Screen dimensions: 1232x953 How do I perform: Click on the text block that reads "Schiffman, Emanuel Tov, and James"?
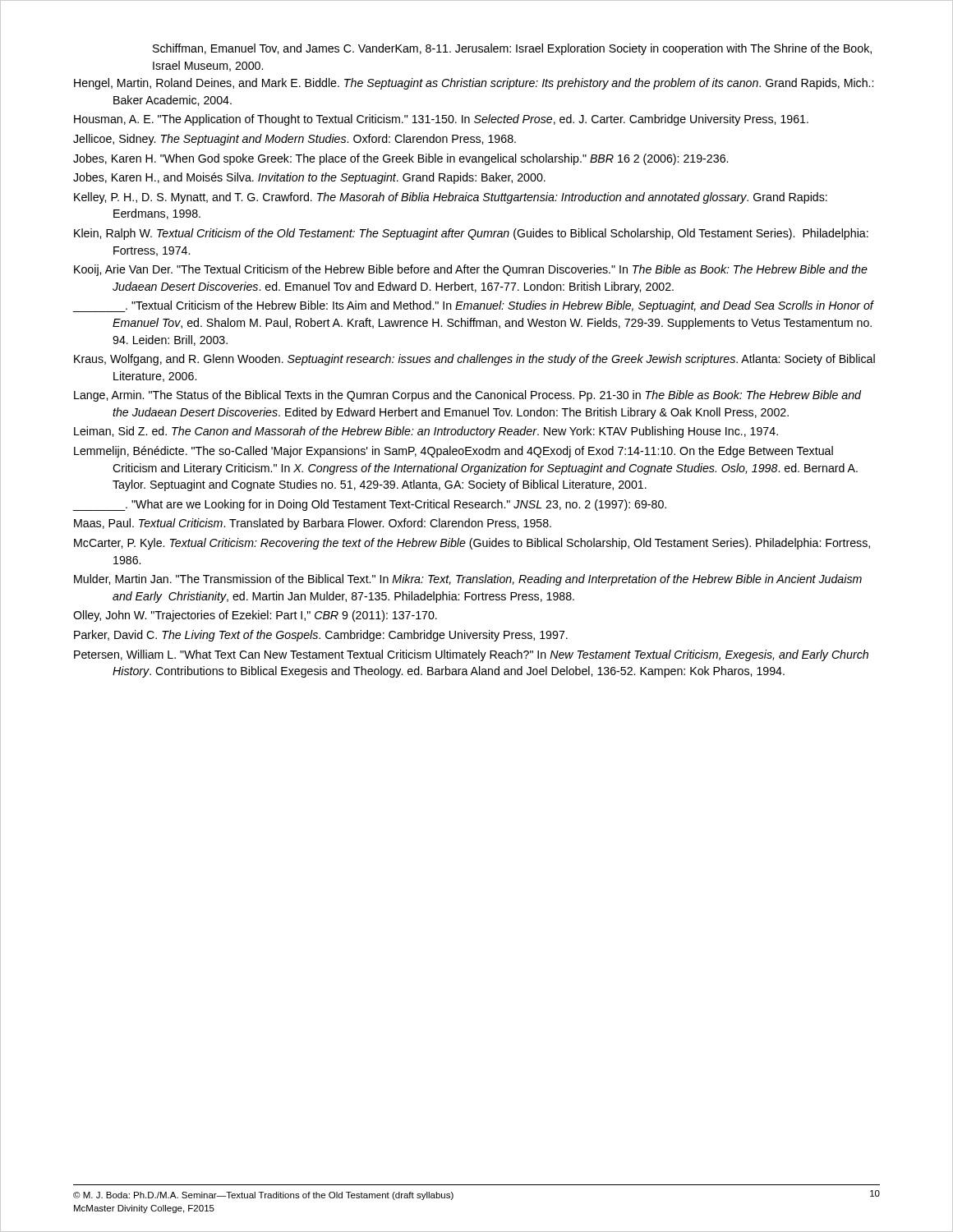click(x=512, y=57)
